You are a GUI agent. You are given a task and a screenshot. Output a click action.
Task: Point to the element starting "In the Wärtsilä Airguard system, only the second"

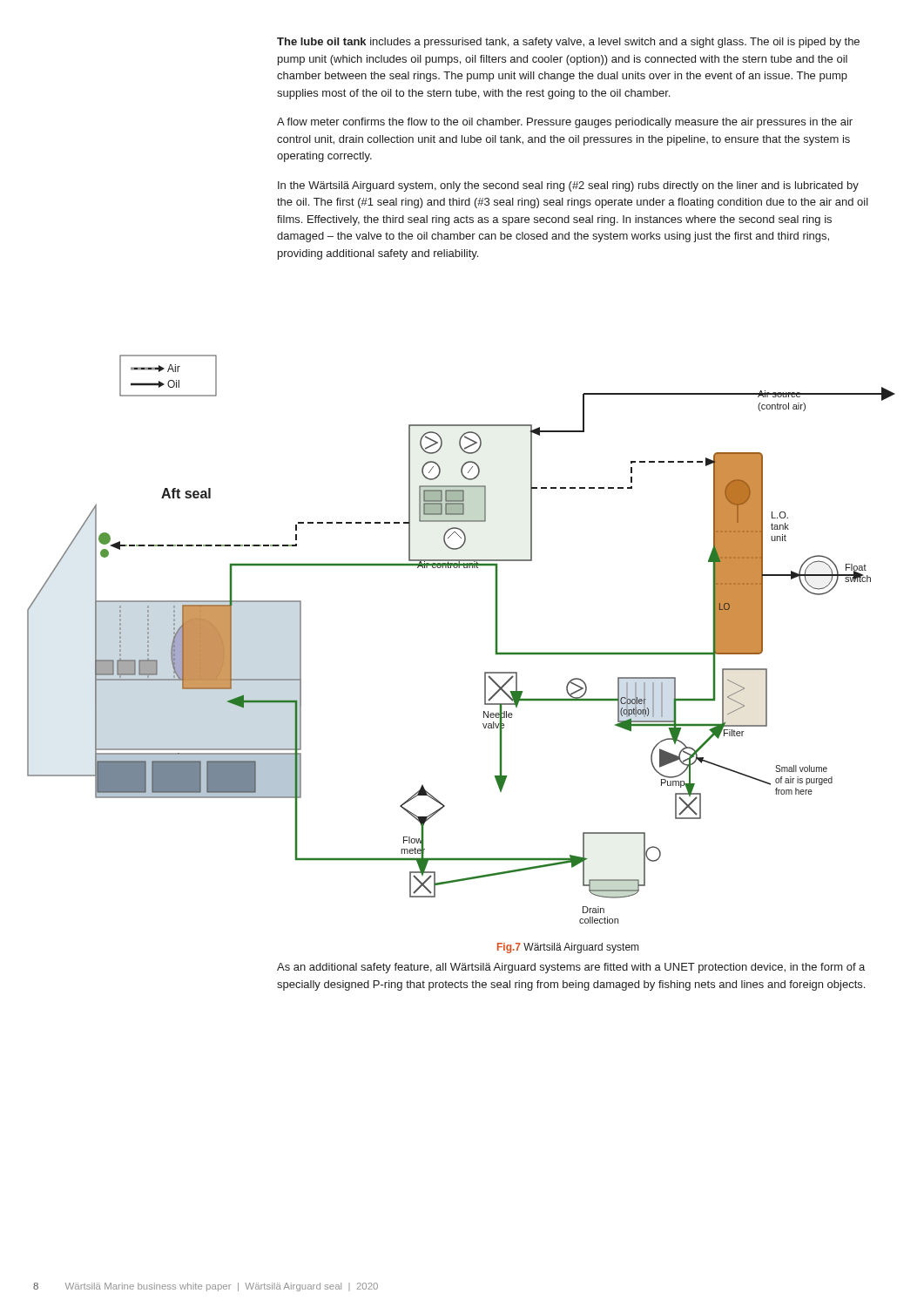(573, 219)
